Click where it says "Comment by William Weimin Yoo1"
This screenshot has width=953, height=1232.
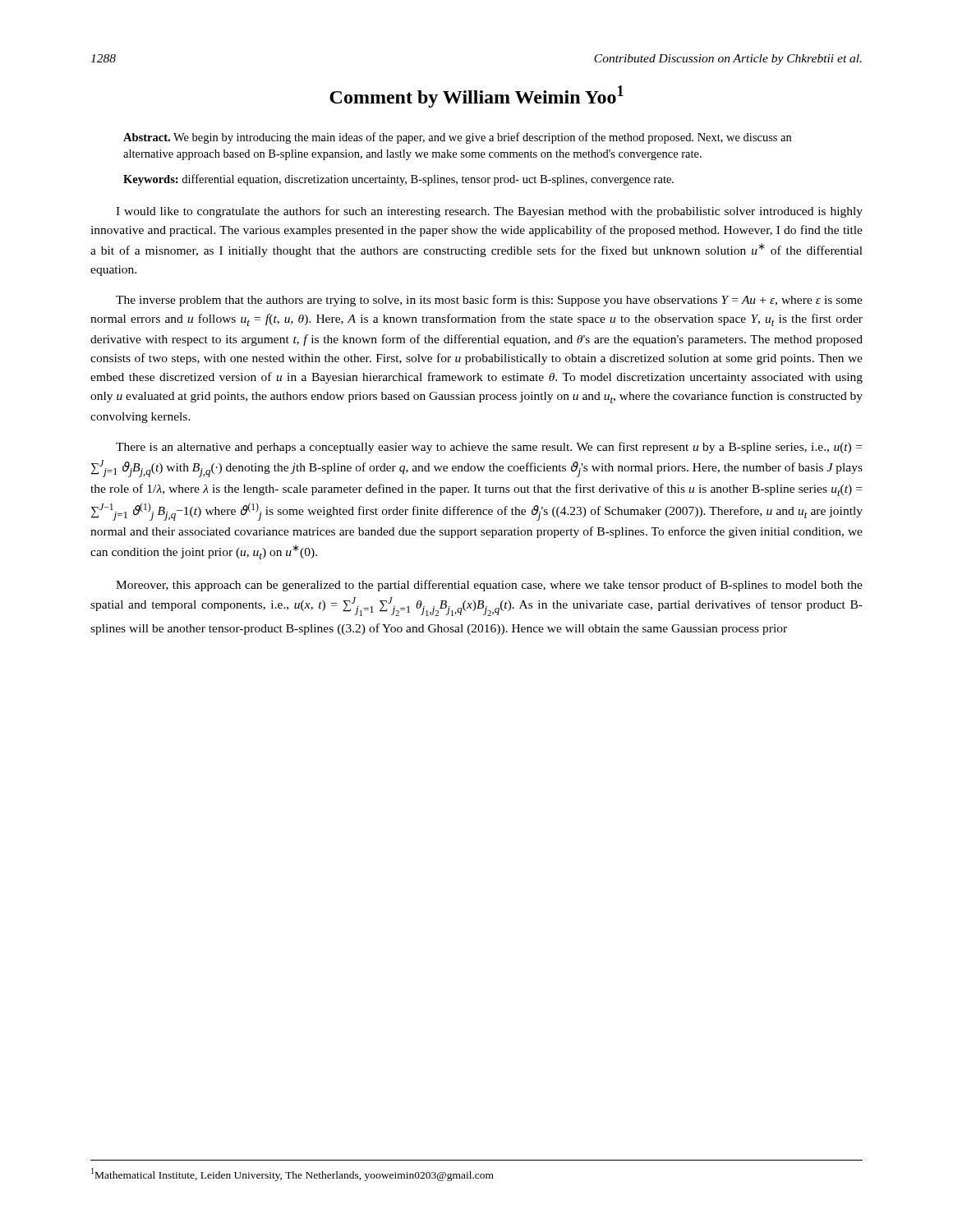[476, 96]
